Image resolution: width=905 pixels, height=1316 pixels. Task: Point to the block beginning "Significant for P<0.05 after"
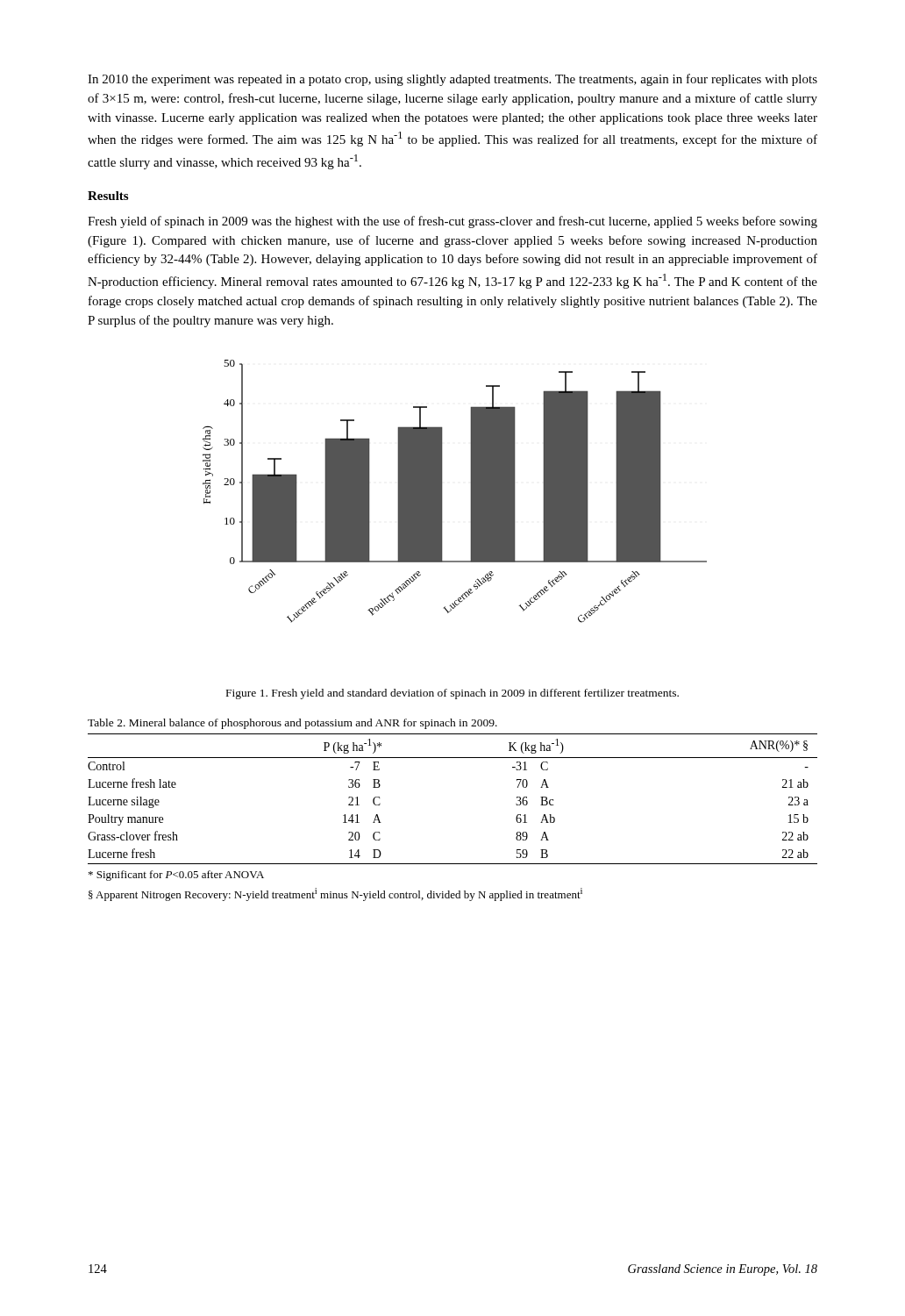(176, 874)
